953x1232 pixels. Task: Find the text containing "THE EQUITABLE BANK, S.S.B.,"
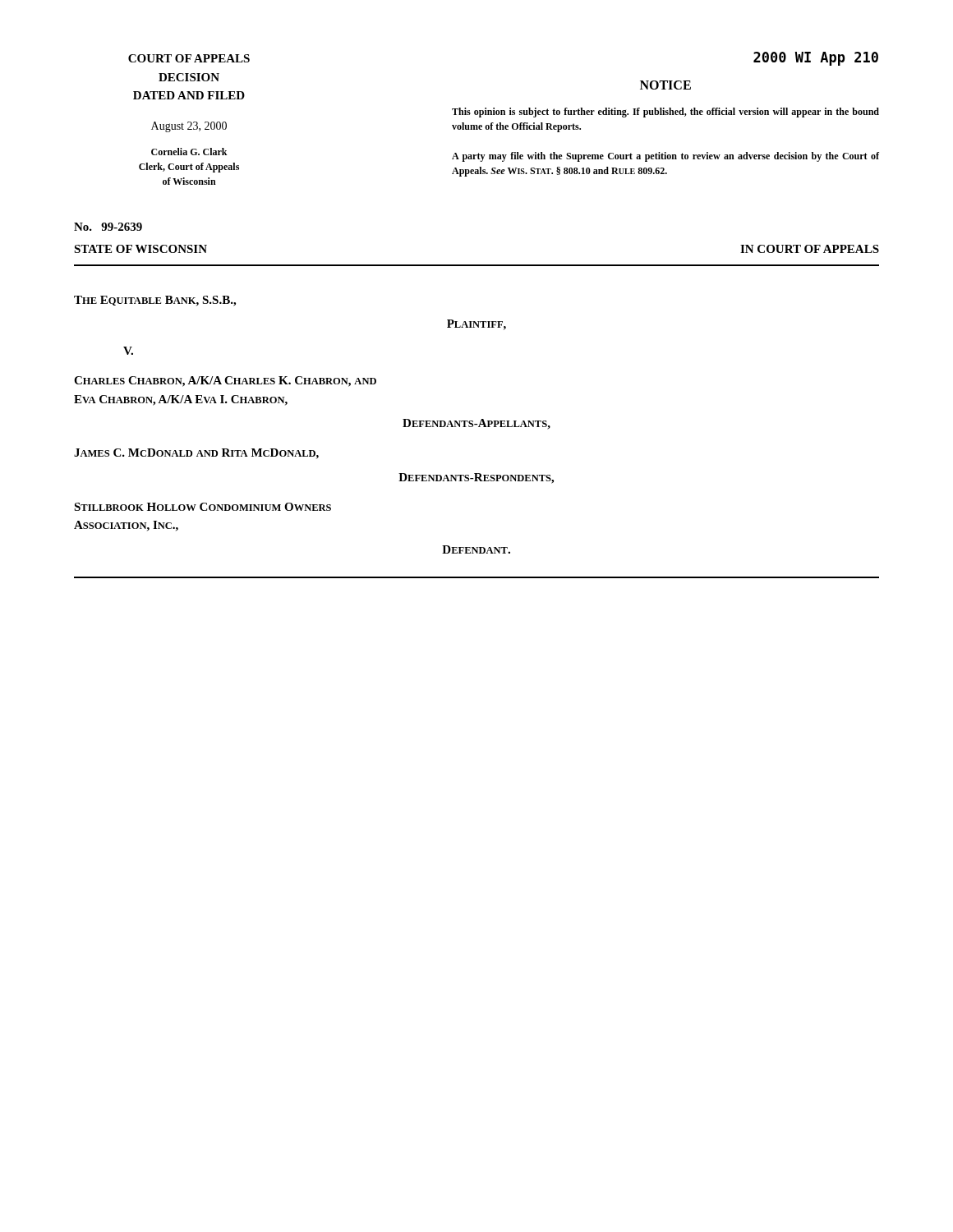coord(155,299)
